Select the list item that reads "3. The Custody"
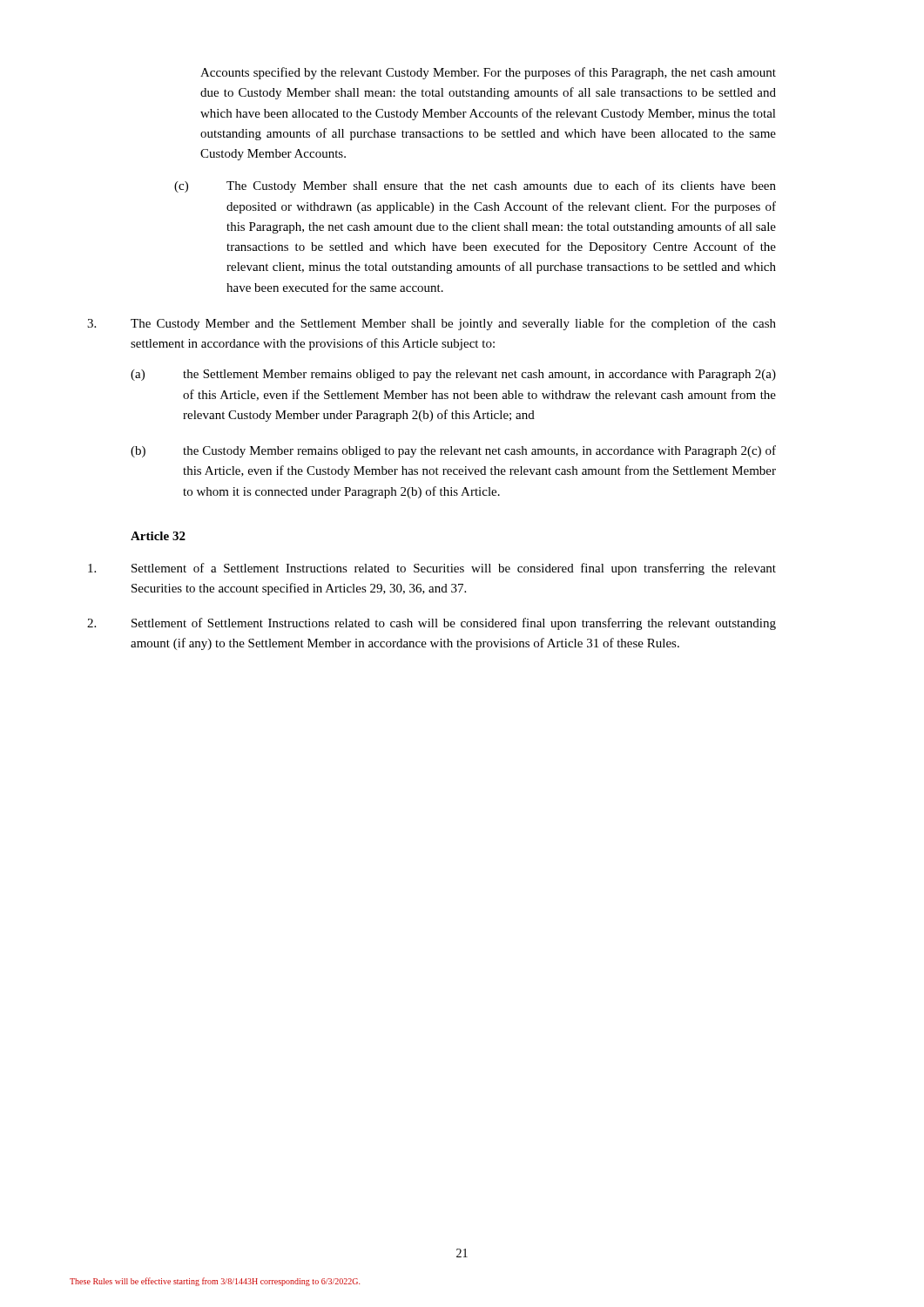Viewport: 924px width, 1307px height. pos(432,334)
